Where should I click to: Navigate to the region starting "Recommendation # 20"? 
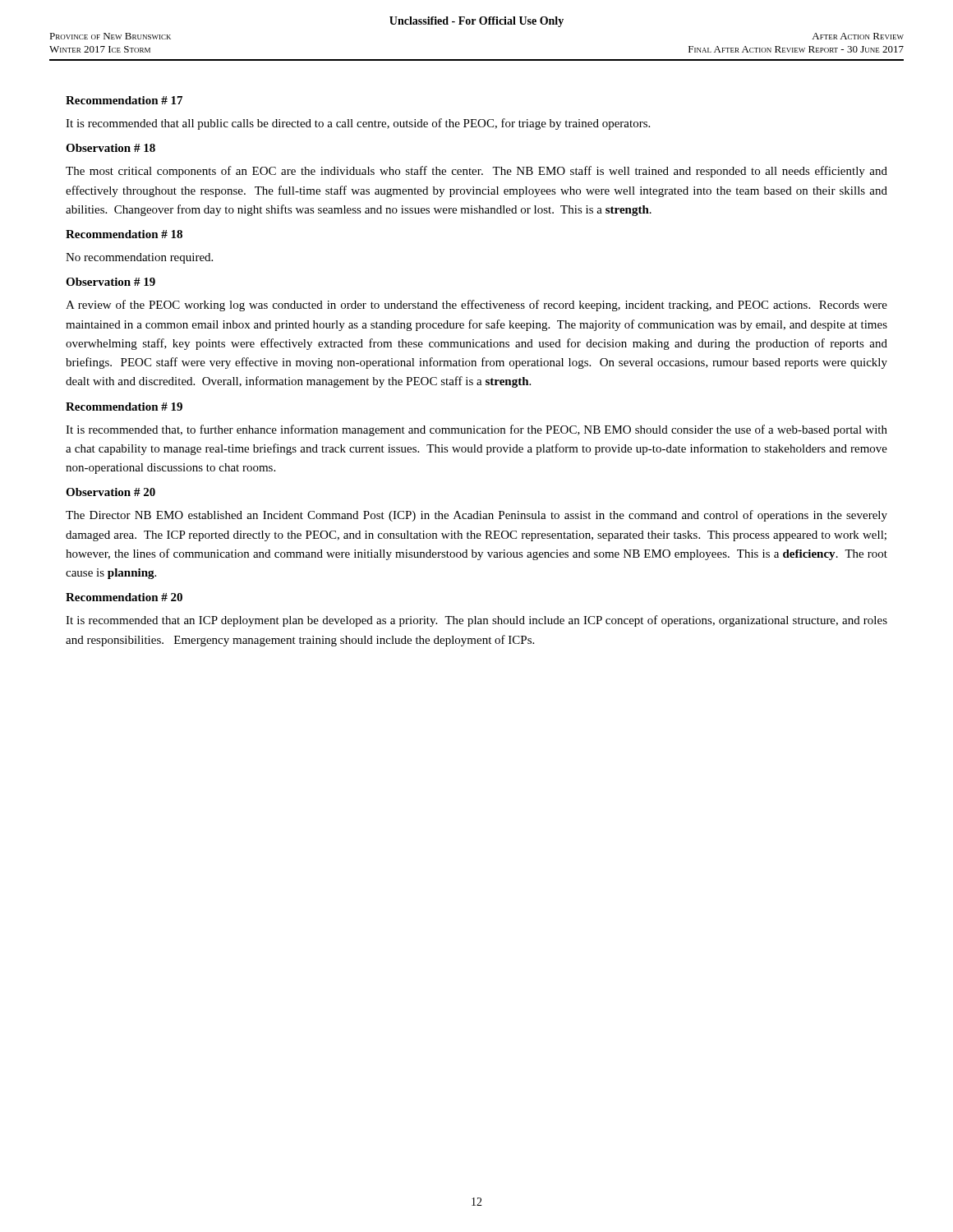[124, 597]
